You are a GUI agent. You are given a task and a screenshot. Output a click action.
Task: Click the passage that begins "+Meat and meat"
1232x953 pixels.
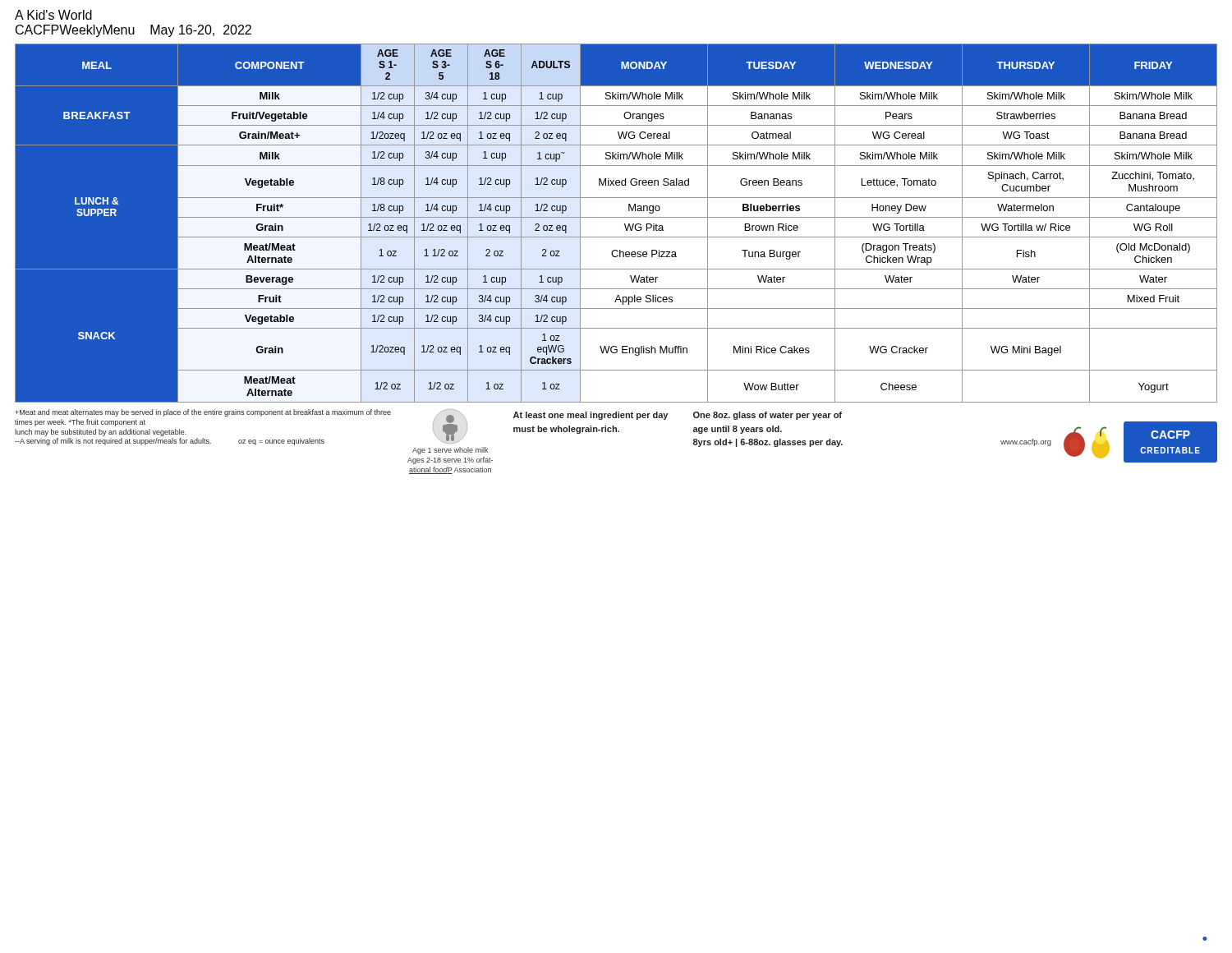coord(203,427)
